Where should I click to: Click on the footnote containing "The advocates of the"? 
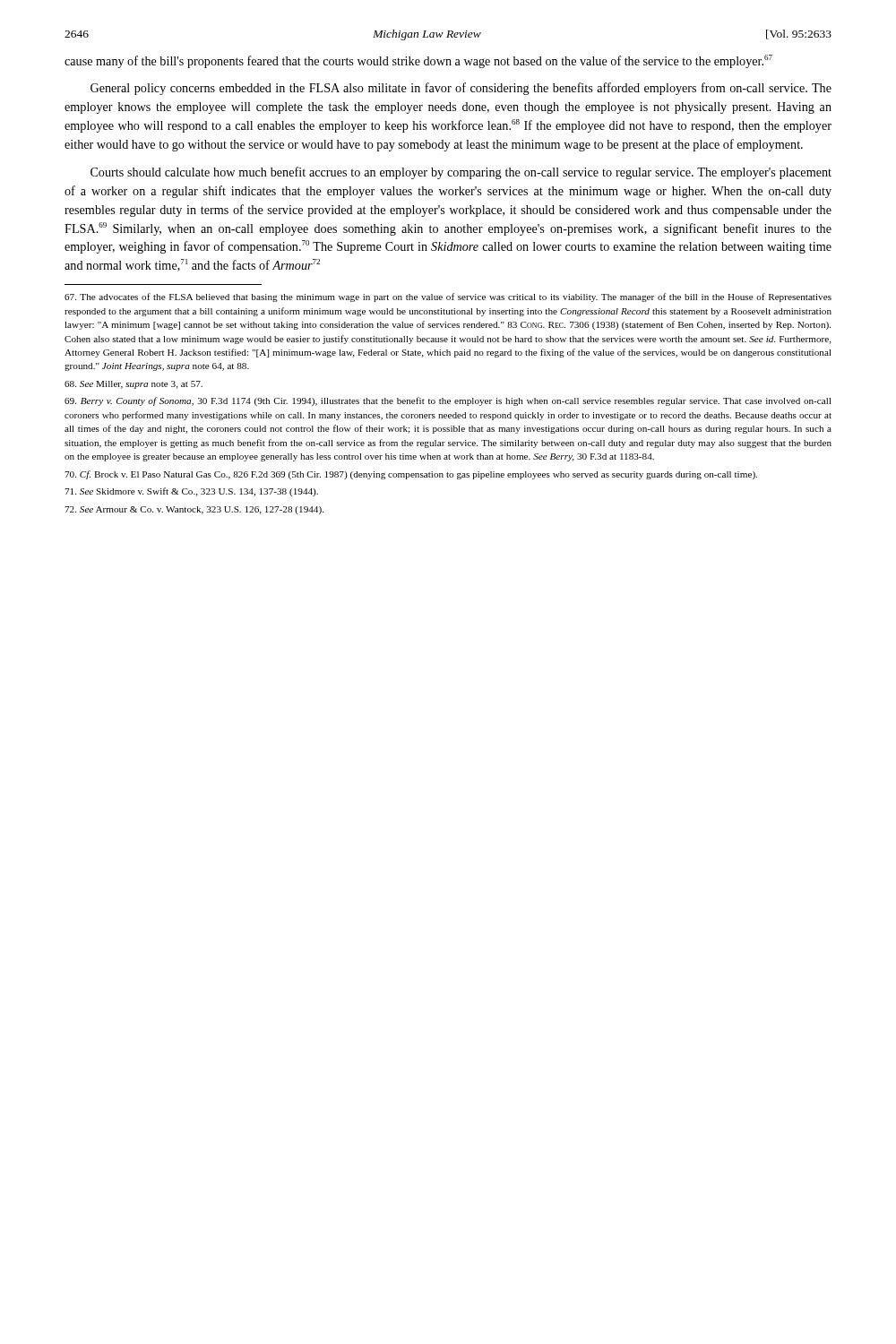click(448, 332)
